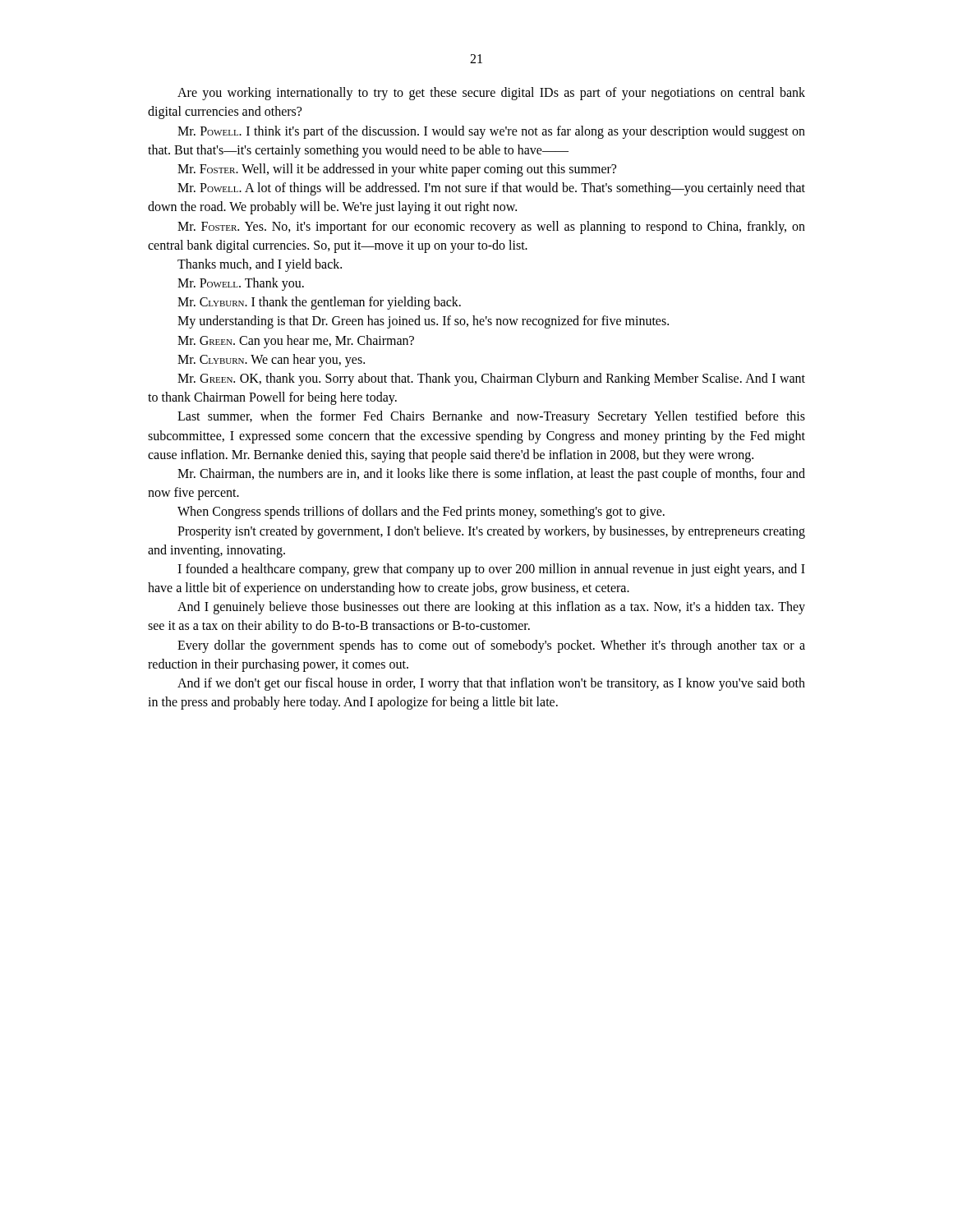Locate the text block that says "And if we don't"
Viewport: 953px width, 1232px height.
tap(476, 693)
